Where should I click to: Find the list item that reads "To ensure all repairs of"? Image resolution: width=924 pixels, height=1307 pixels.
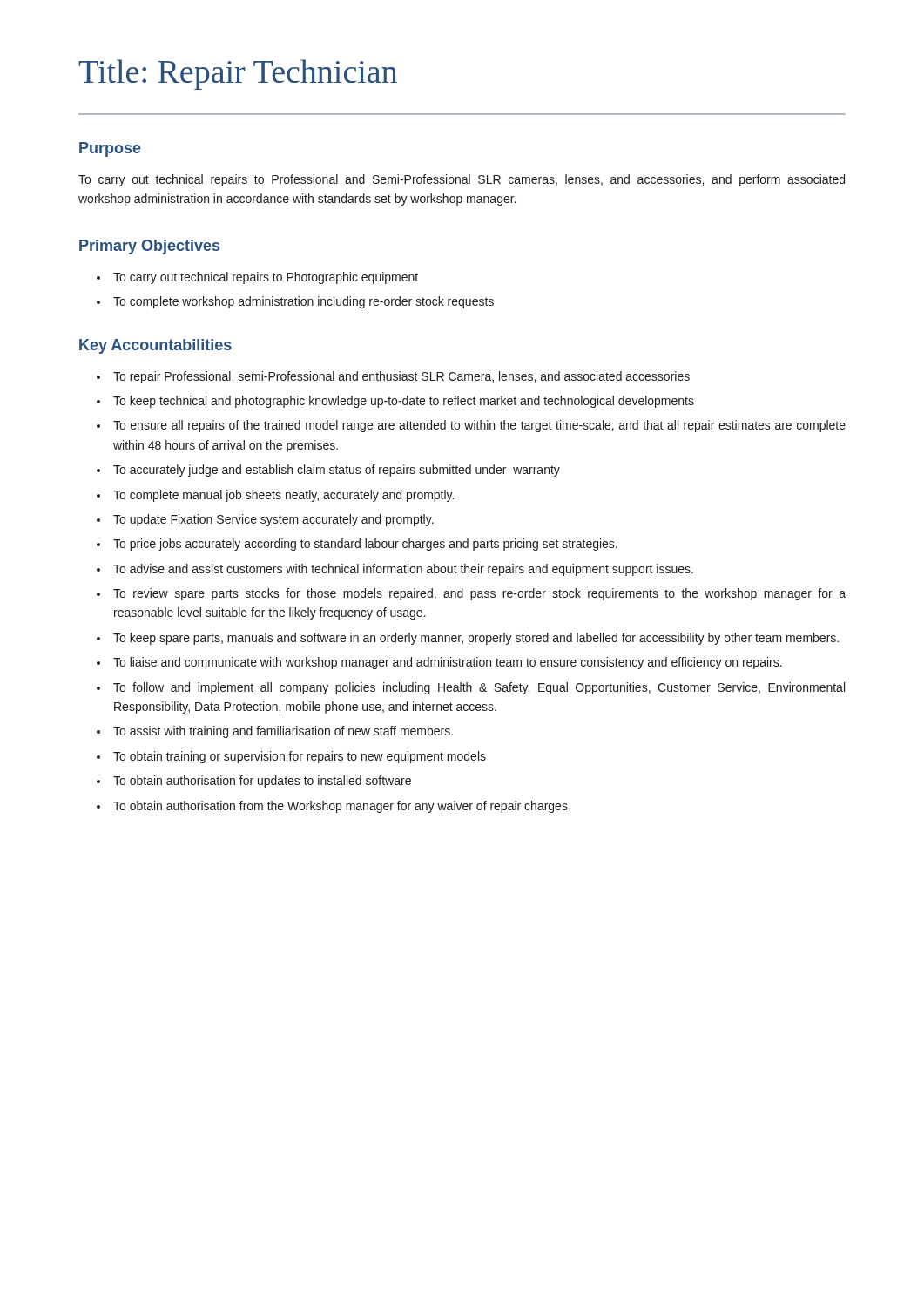479,435
